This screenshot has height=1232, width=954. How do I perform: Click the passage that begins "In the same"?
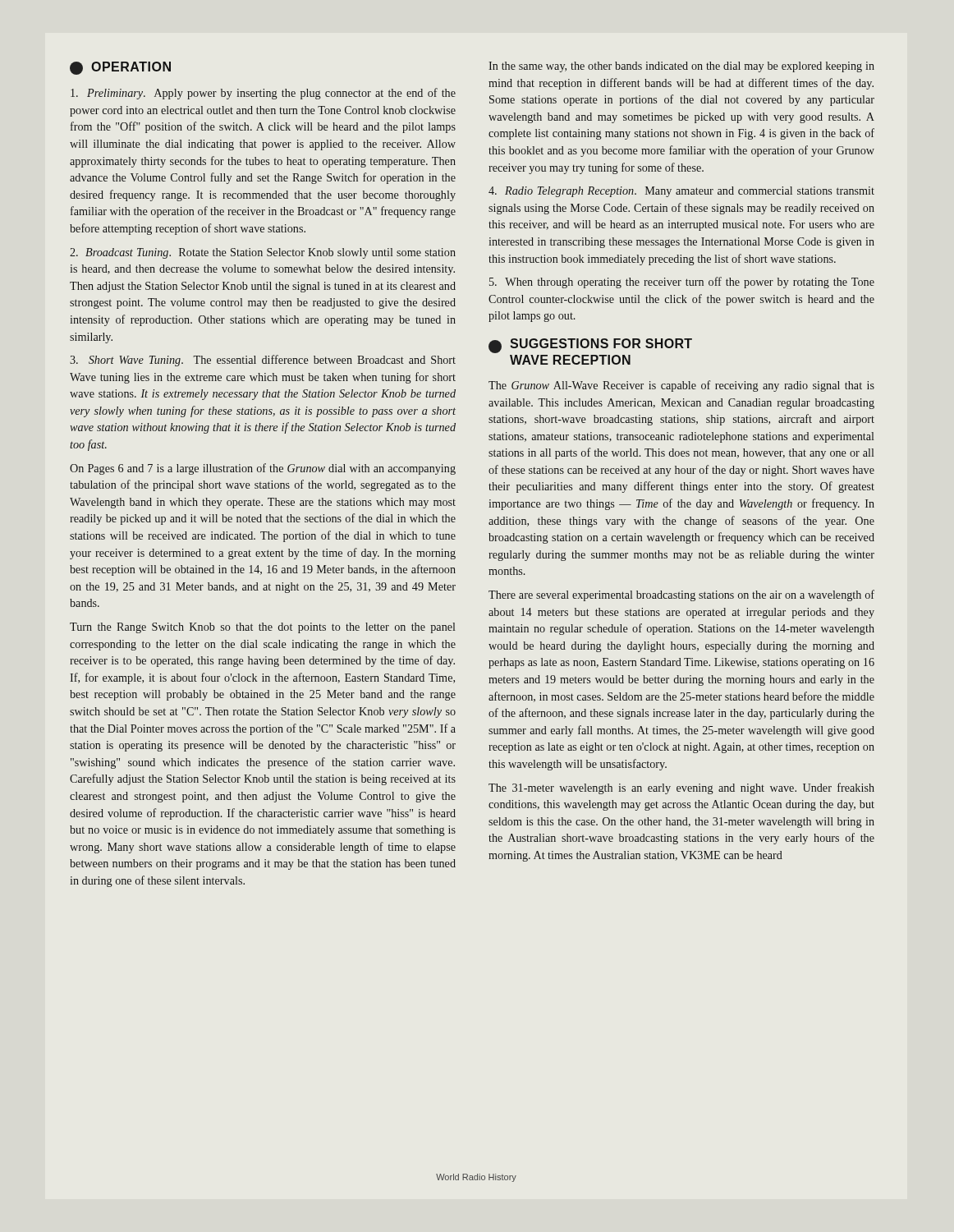(x=681, y=117)
